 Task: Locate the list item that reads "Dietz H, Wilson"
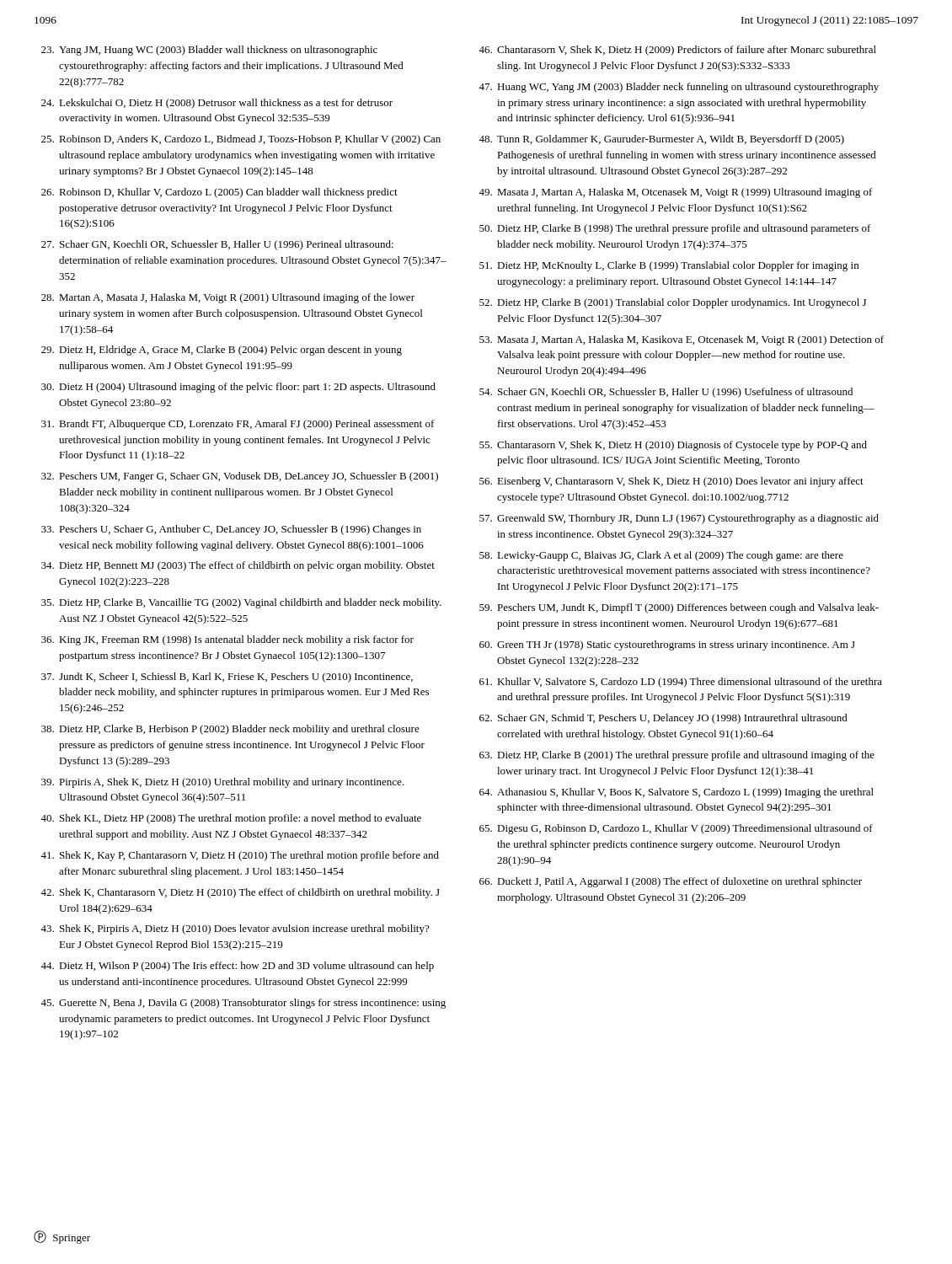point(247,973)
